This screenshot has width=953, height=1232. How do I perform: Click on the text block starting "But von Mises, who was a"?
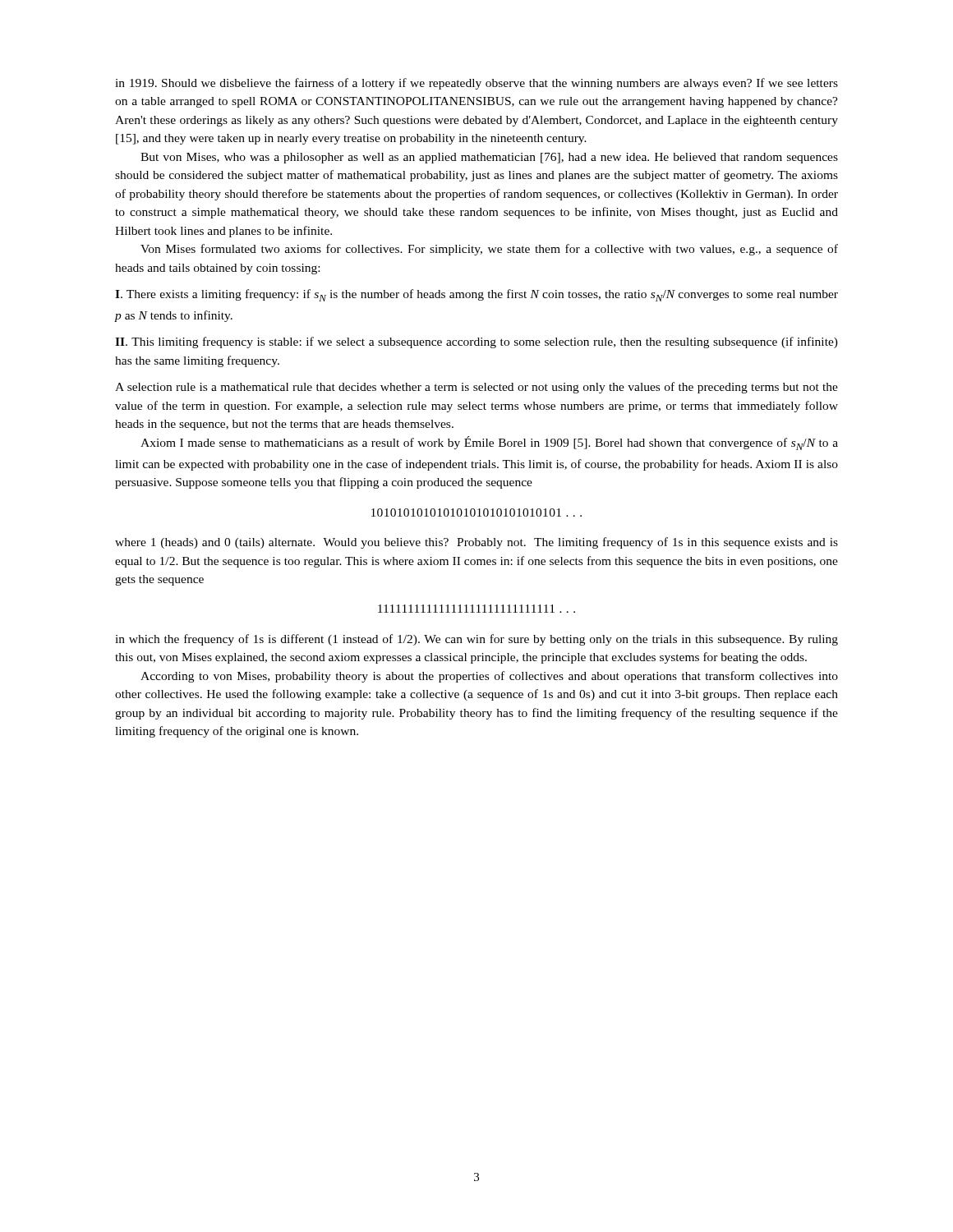pyautogui.click(x=476, y=193)
